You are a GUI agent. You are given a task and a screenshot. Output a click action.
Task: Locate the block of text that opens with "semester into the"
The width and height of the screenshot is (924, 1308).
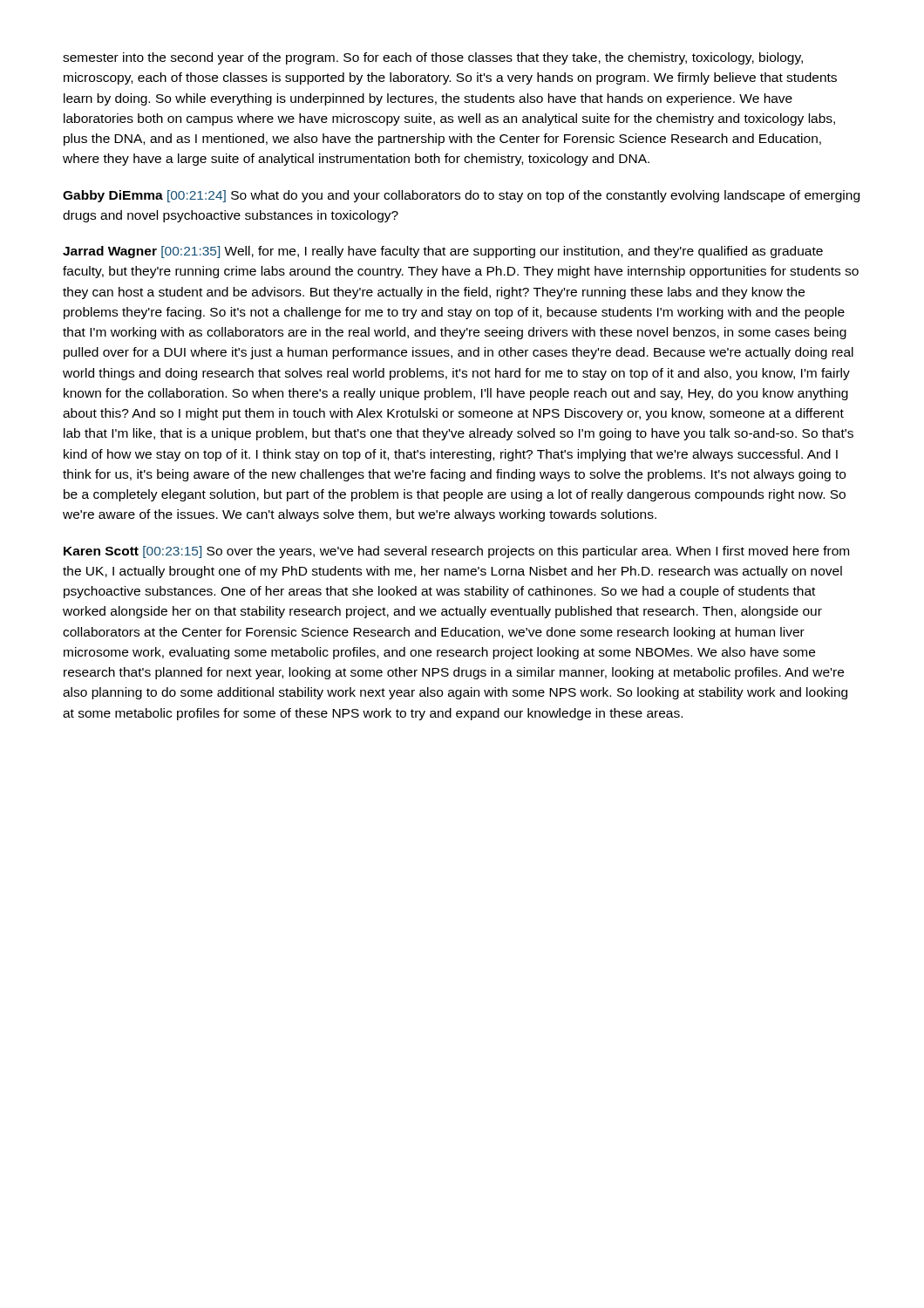click(450, 108)
